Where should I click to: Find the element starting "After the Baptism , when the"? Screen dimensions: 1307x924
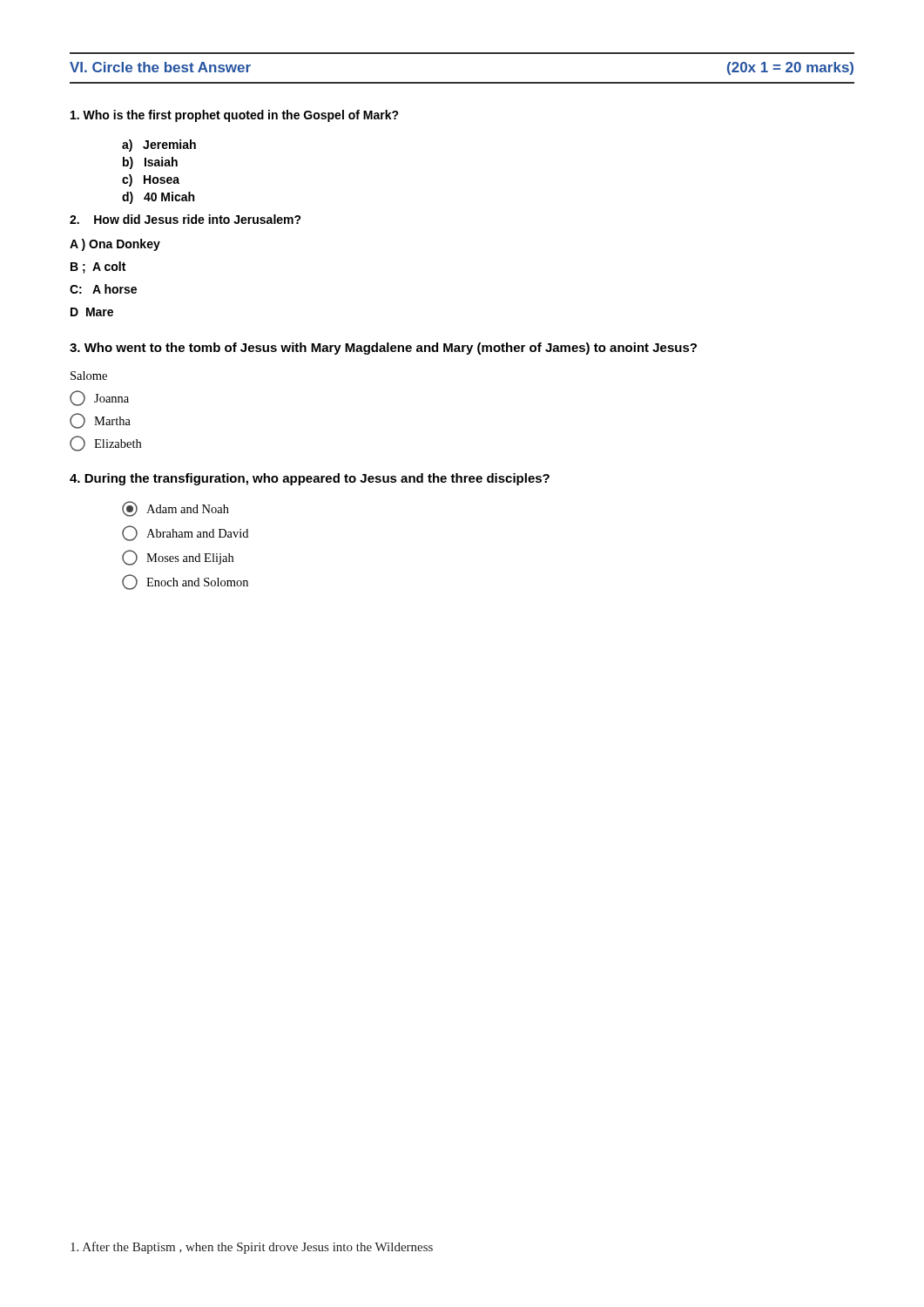click(251, 1247)
